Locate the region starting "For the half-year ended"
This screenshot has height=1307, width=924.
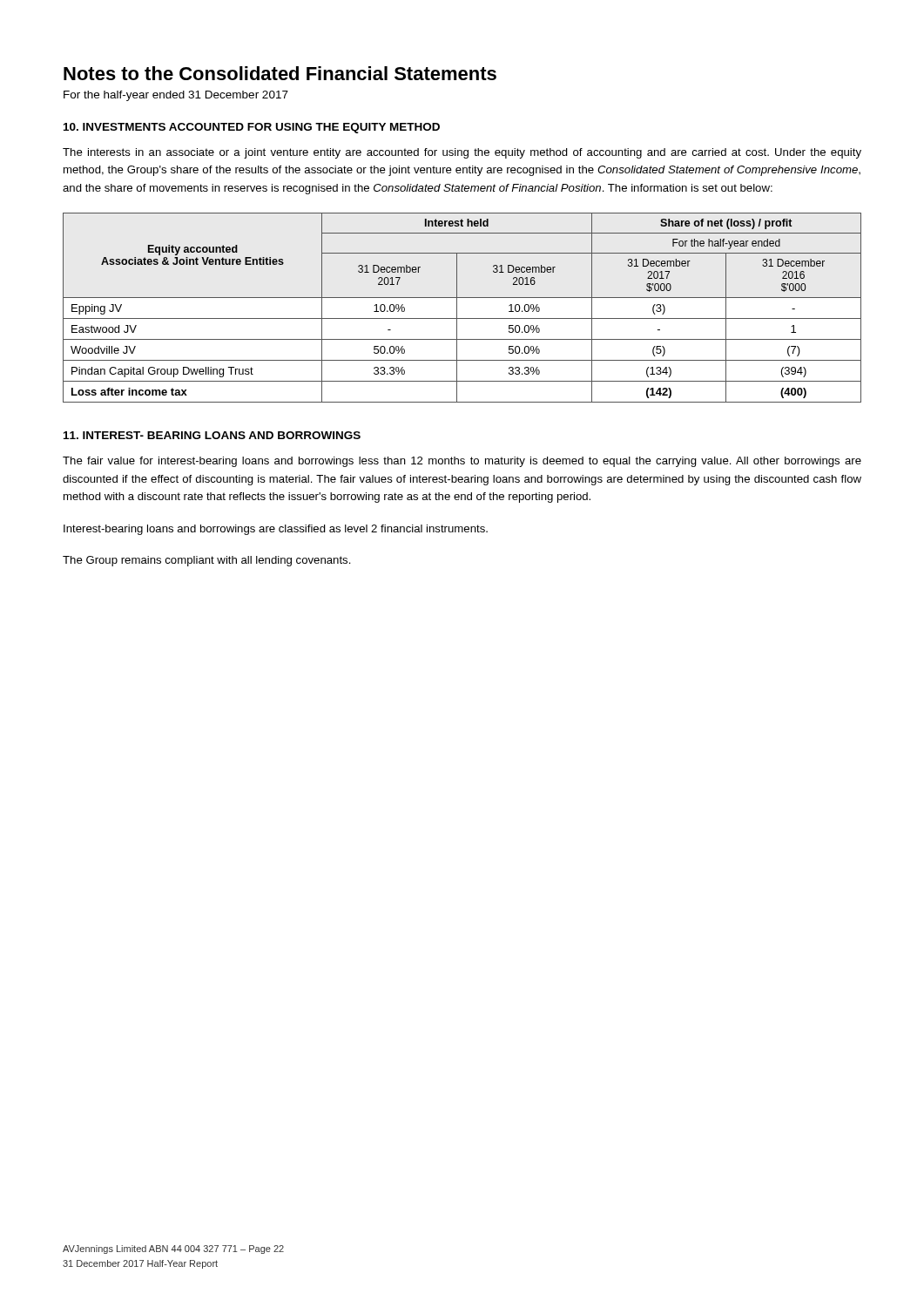pos(175,94)
